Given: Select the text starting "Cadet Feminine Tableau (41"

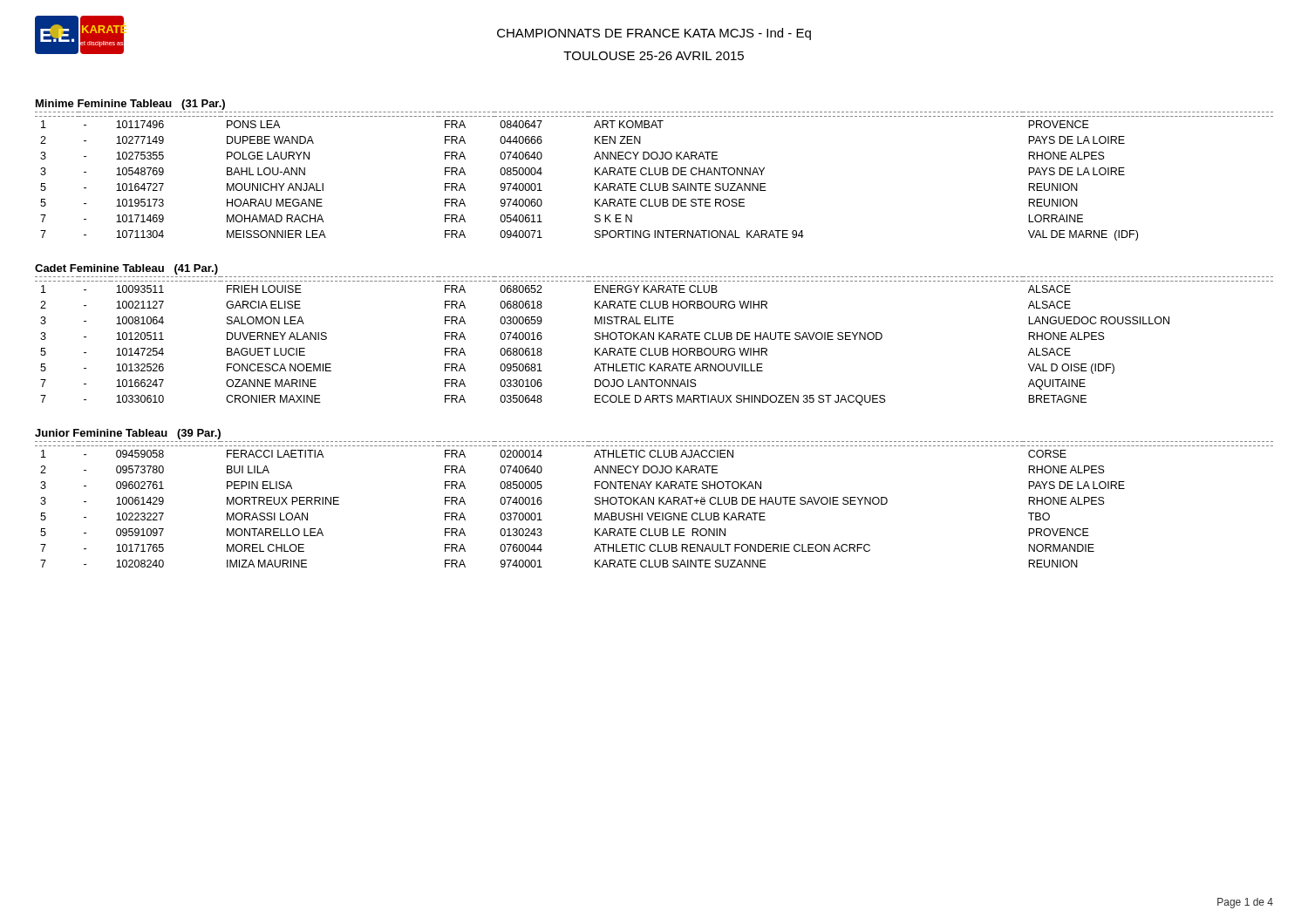Looking at the screenshot, I should pos(126,268).
